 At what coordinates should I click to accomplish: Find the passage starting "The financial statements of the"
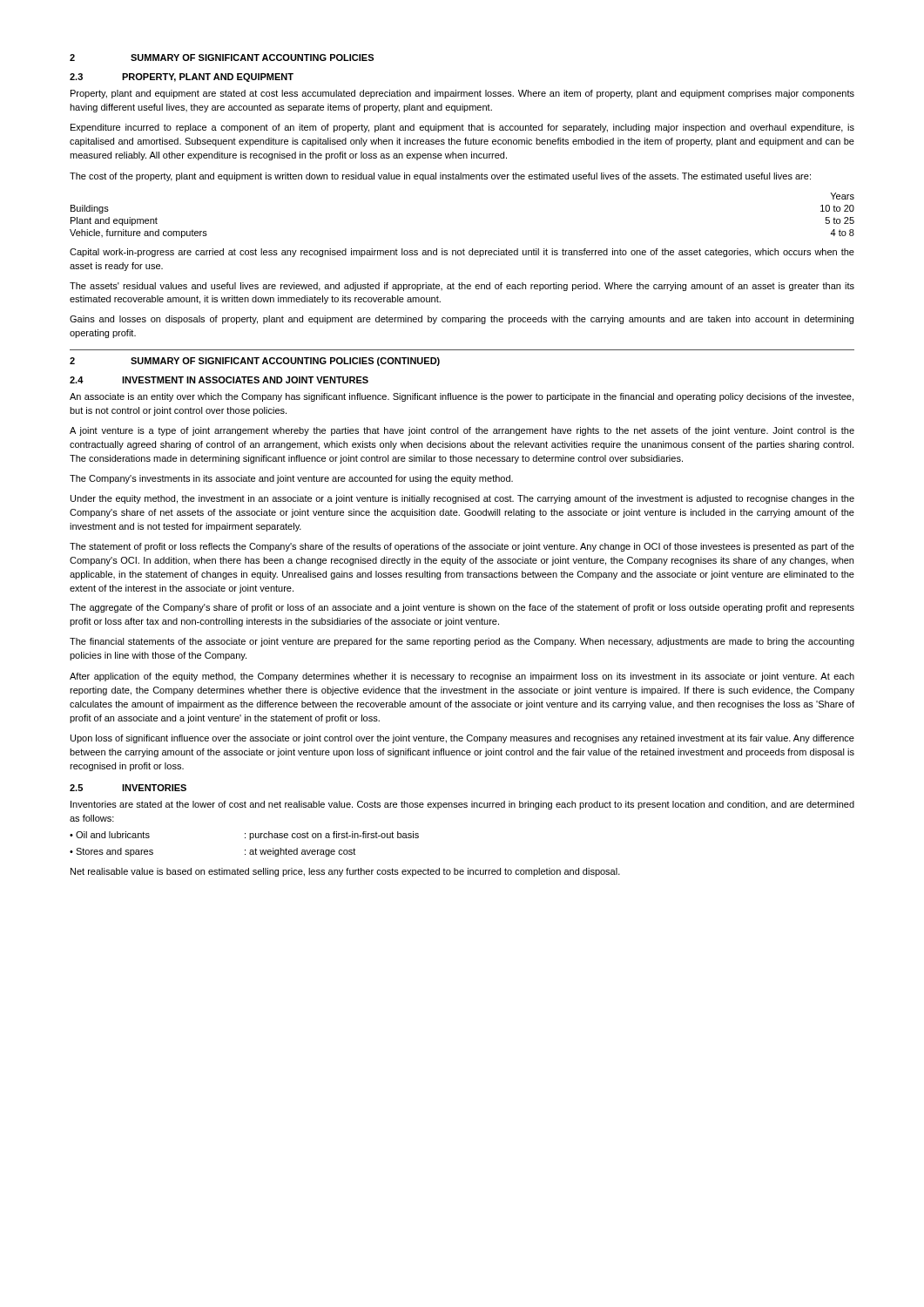coord(462,649)
